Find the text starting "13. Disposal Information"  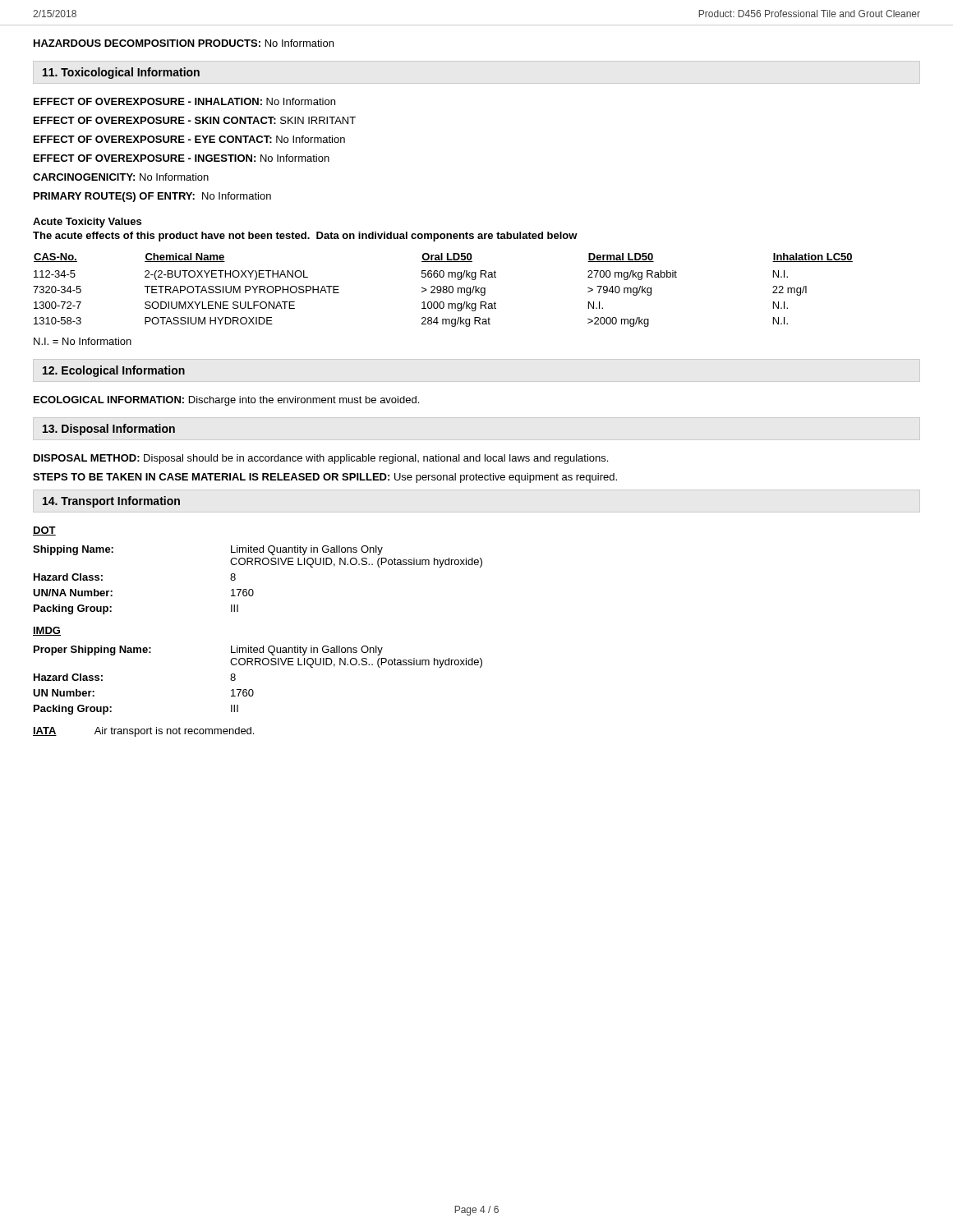(x=109, y=429)
